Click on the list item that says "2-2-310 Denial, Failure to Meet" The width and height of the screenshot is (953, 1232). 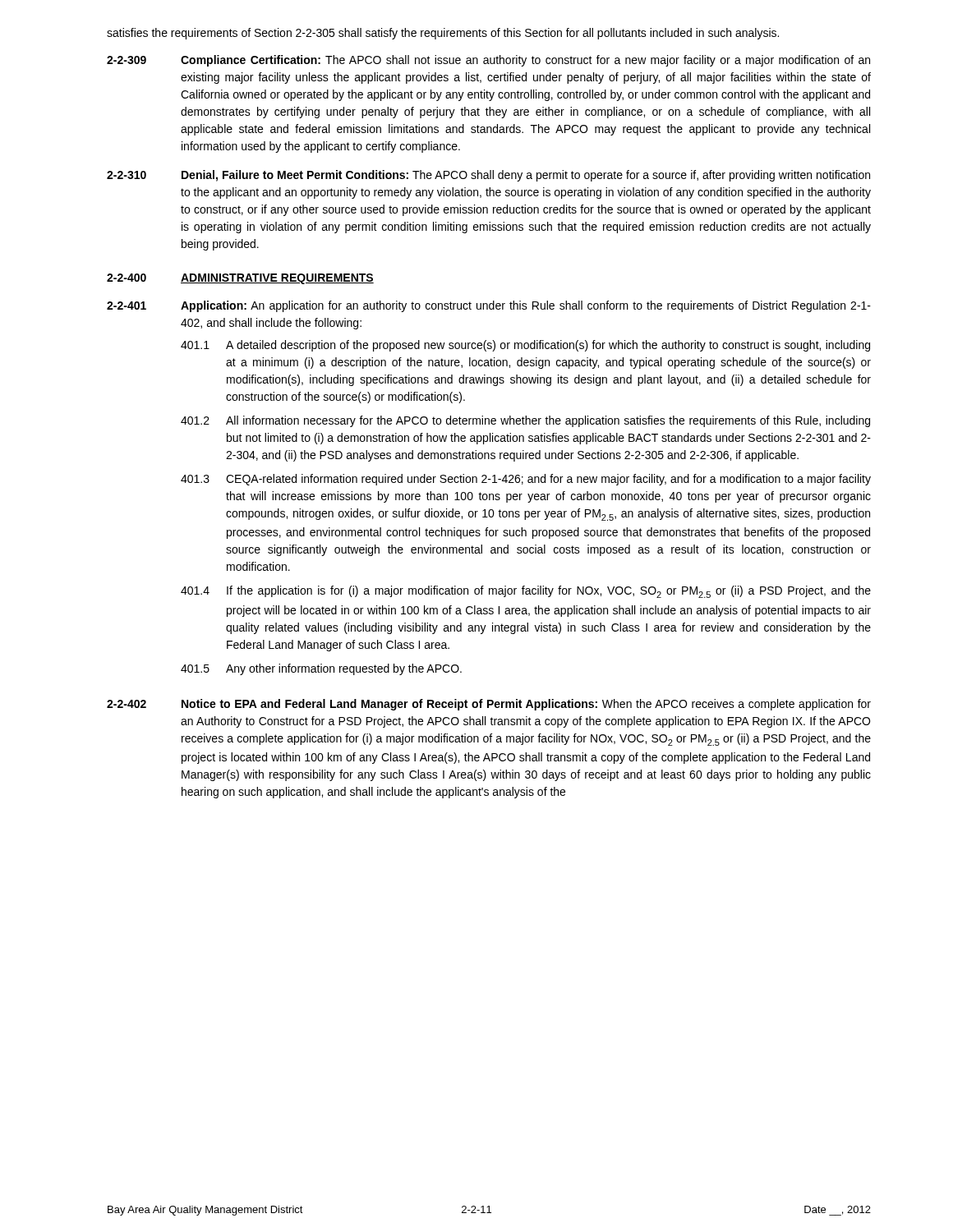pyautogui.click(x=489, y=210)
